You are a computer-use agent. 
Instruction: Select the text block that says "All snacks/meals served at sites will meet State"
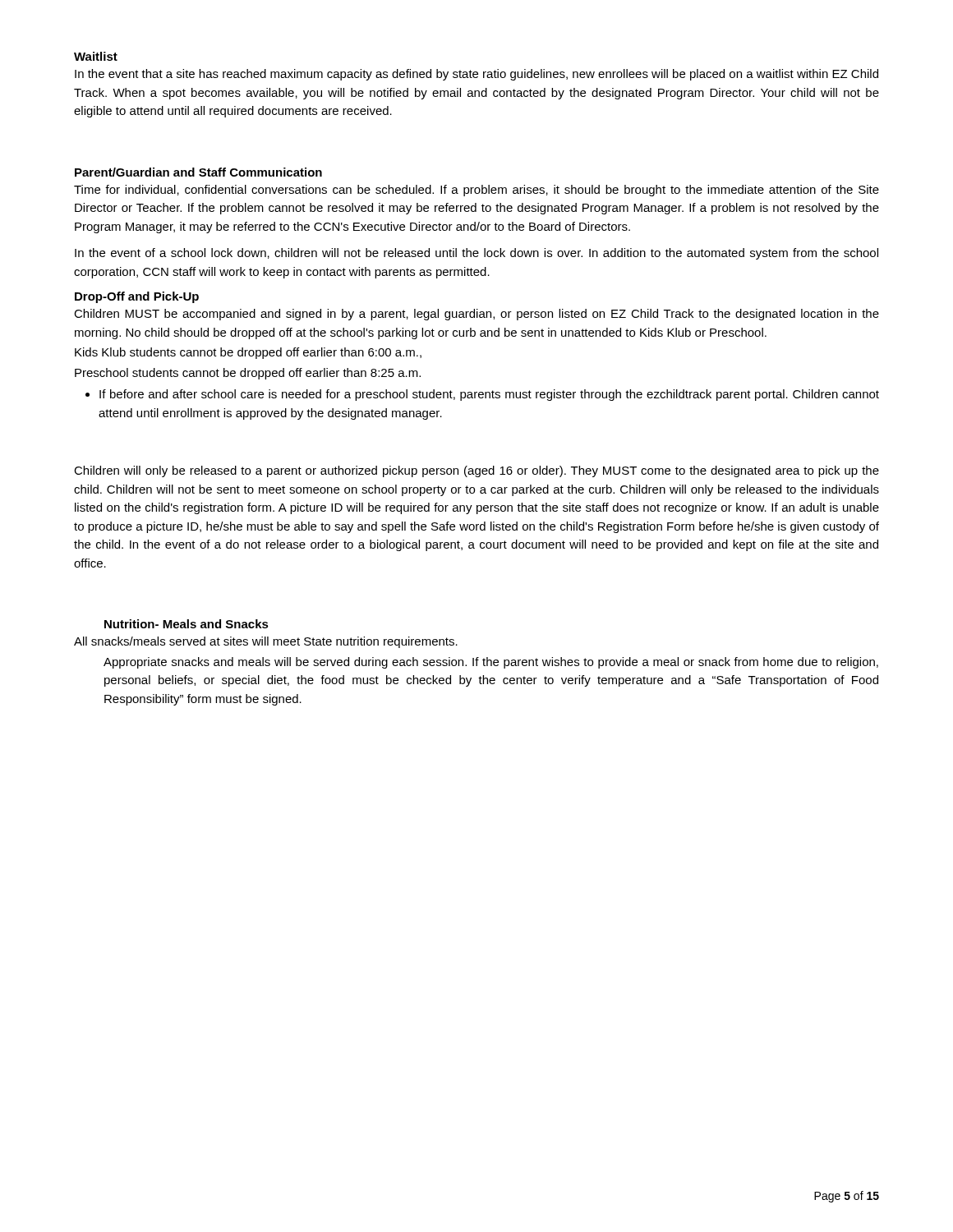(x=266, y=641)
